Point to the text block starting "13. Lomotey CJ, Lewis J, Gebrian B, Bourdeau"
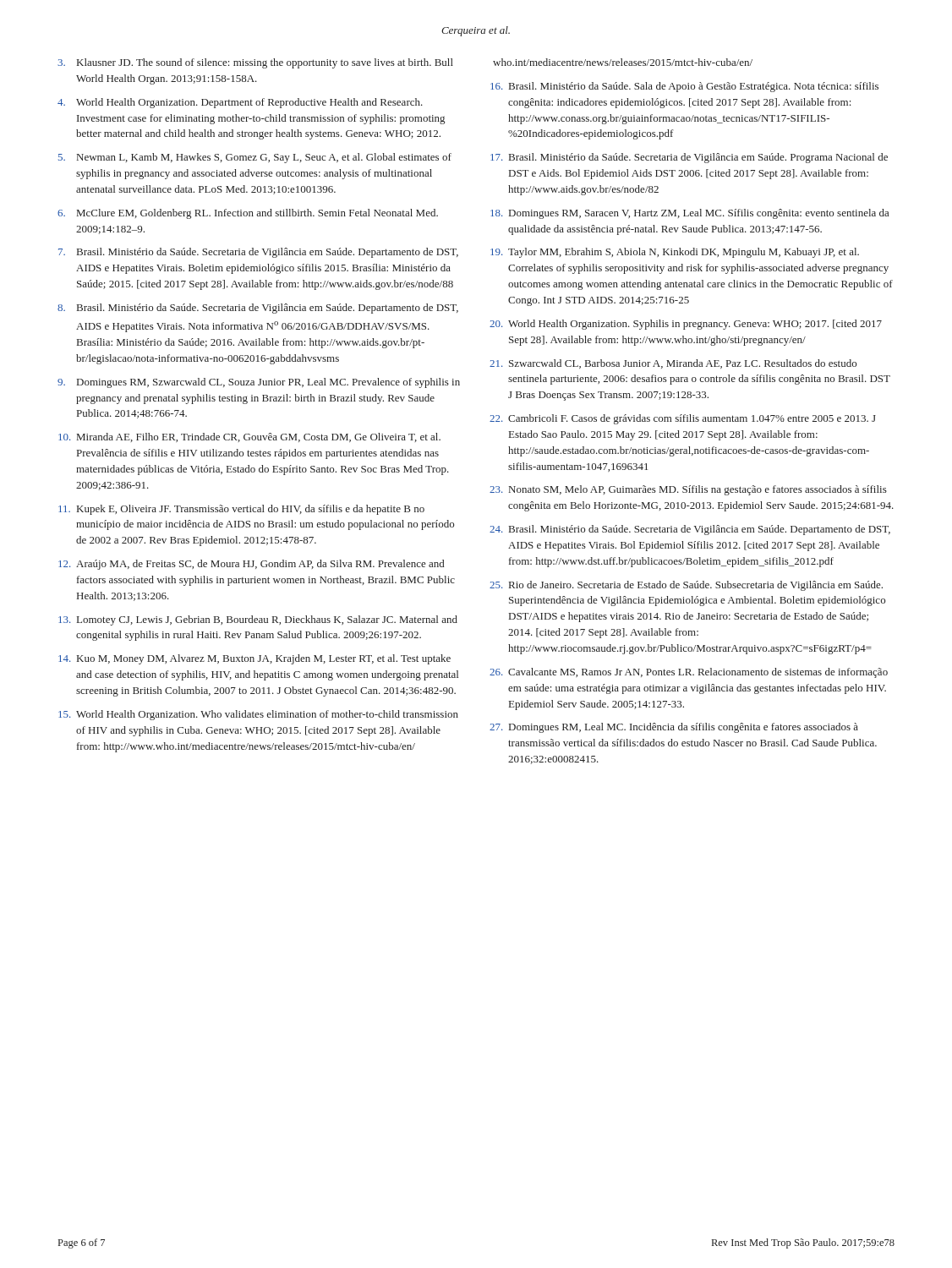The height and width of the screenshot is (1268, 952). coord(260,628)
